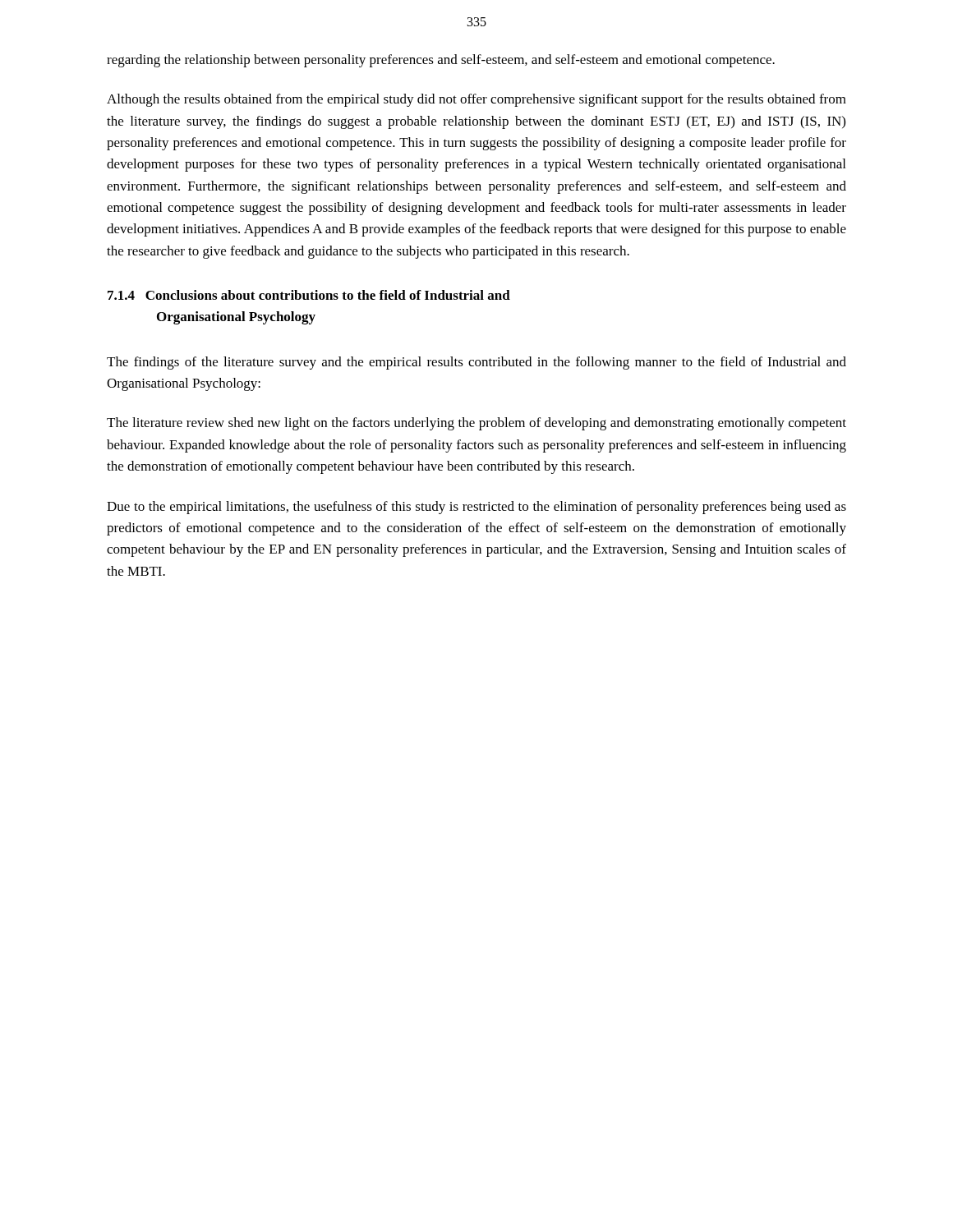Point to the block beginning "Although the results obtained"
This screenshot has width=953, height=1232.
(476, 175)
